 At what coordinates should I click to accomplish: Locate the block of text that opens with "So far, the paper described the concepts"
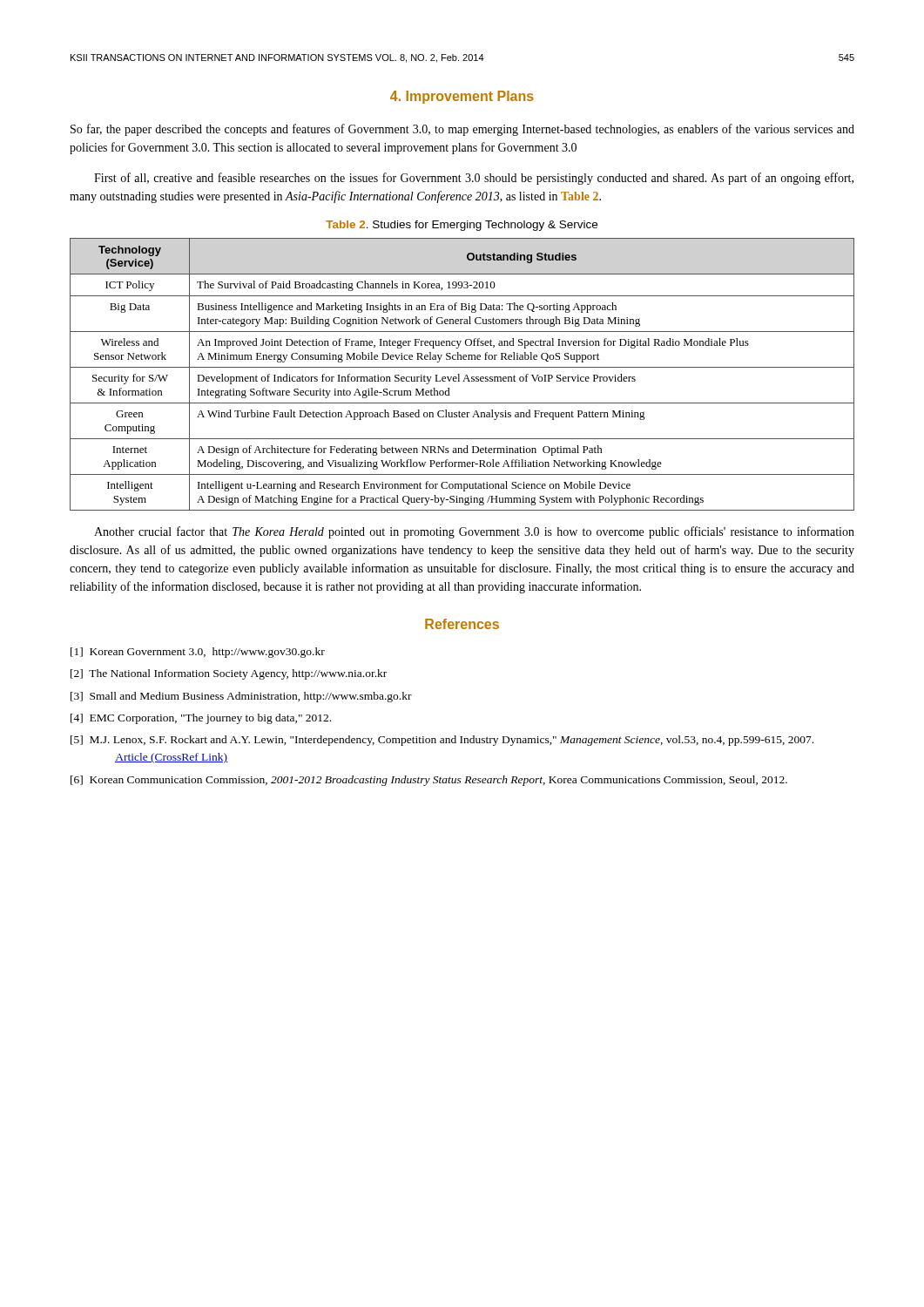pos(462,139)
